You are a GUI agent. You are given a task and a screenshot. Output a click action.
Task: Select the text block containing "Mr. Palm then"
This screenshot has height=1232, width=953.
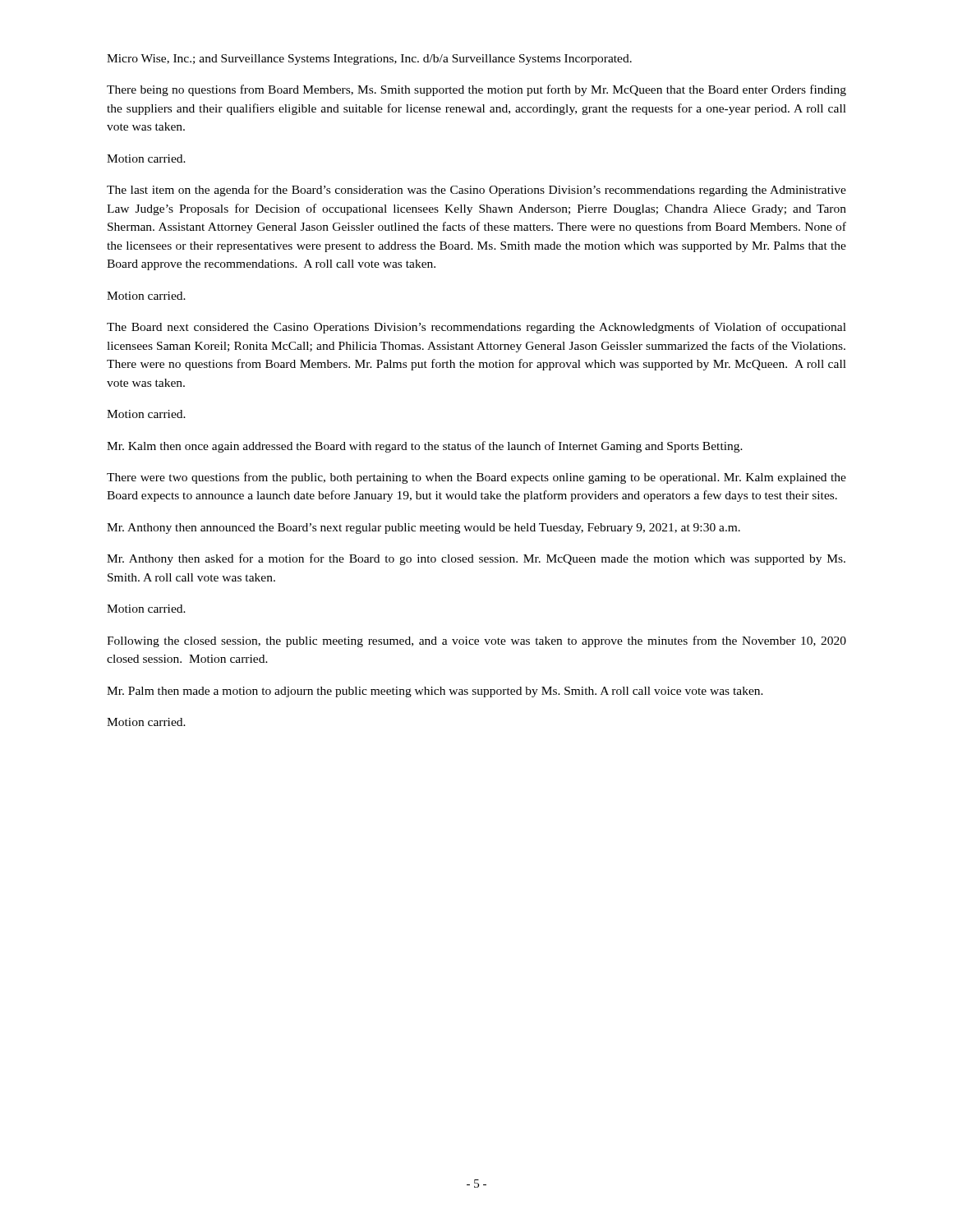point(435,690)
